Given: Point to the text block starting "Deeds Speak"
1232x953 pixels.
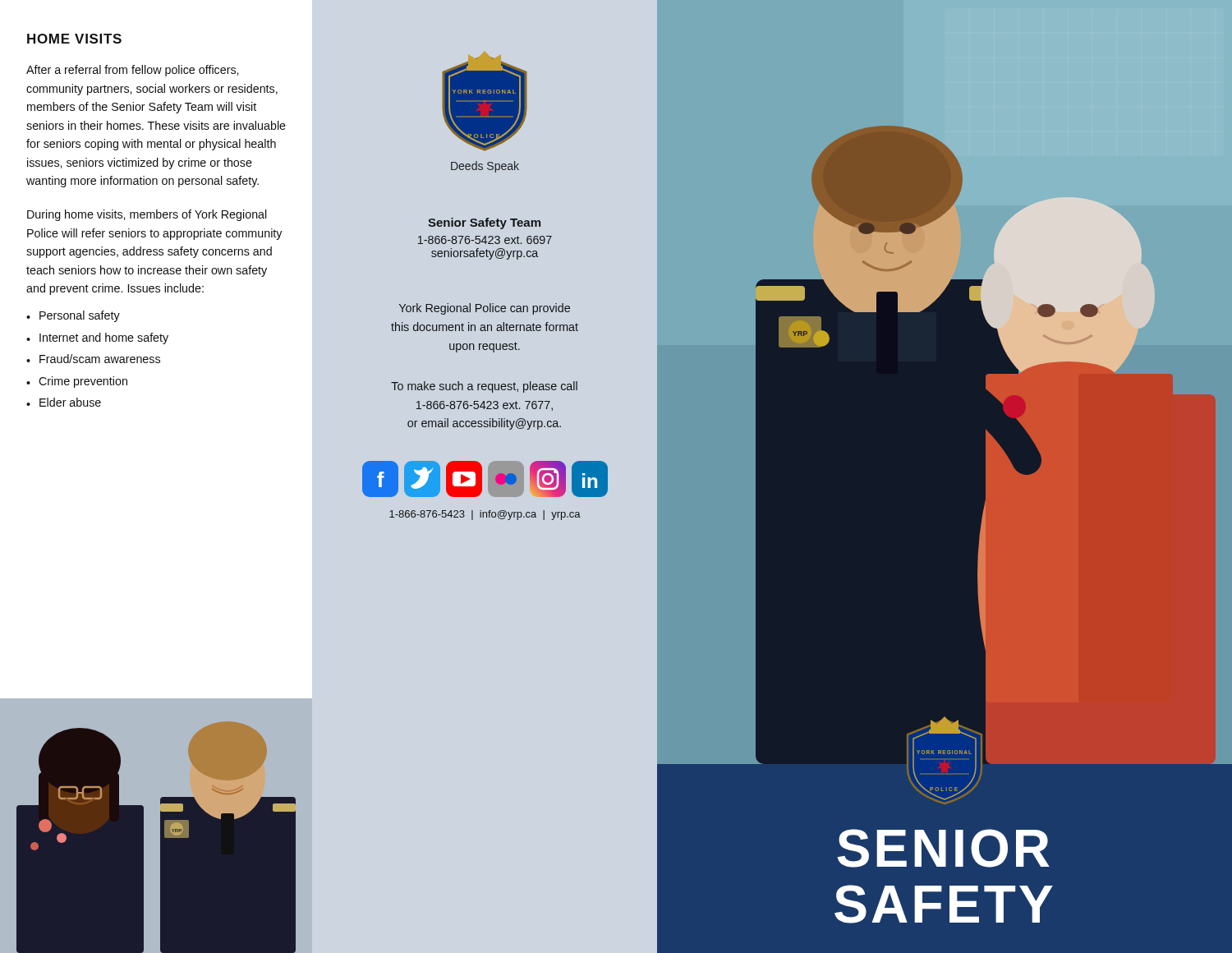Looking at the screenshot, I should (x=485, y=166).
